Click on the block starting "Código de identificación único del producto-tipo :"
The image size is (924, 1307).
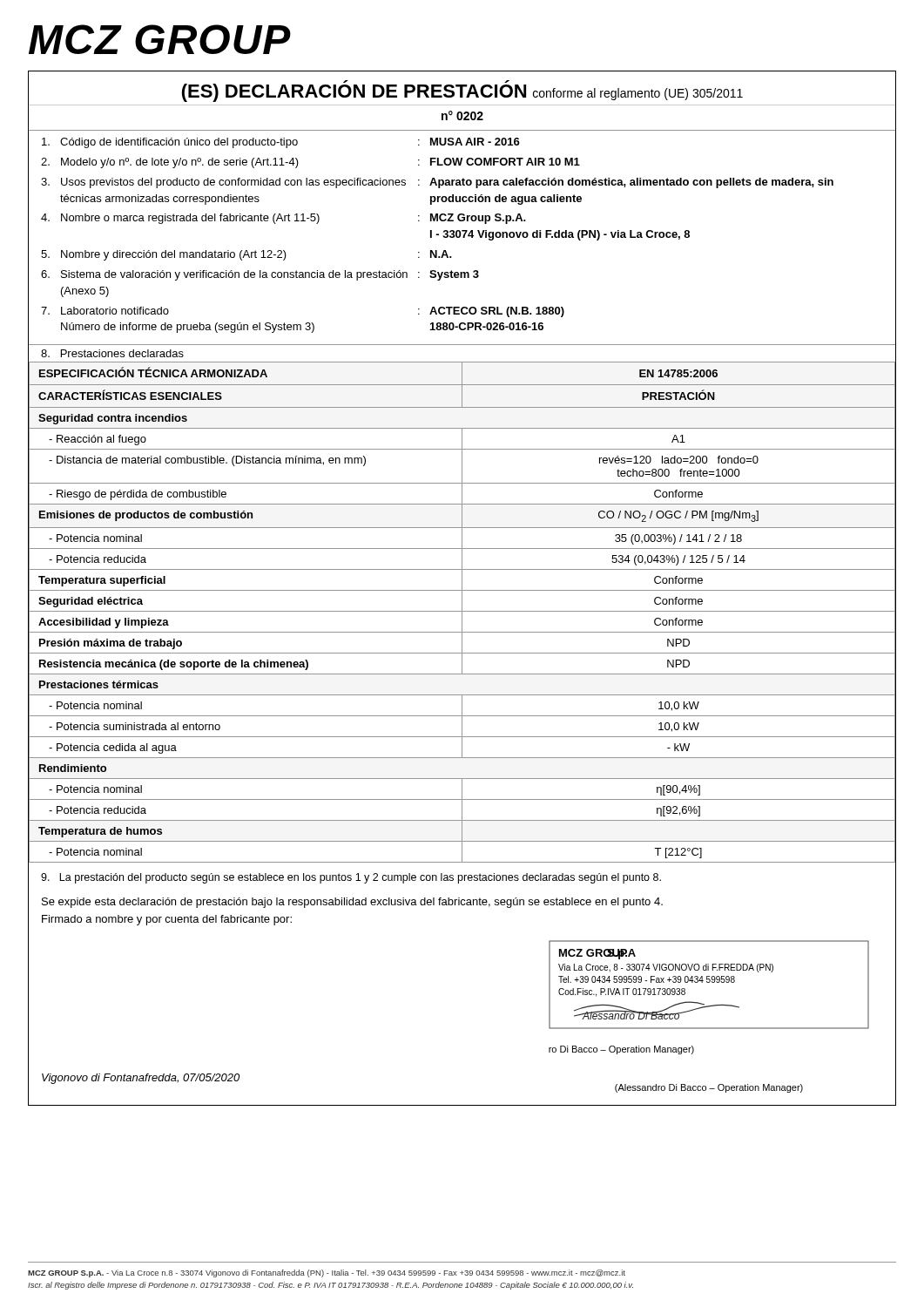pos(462,142)
